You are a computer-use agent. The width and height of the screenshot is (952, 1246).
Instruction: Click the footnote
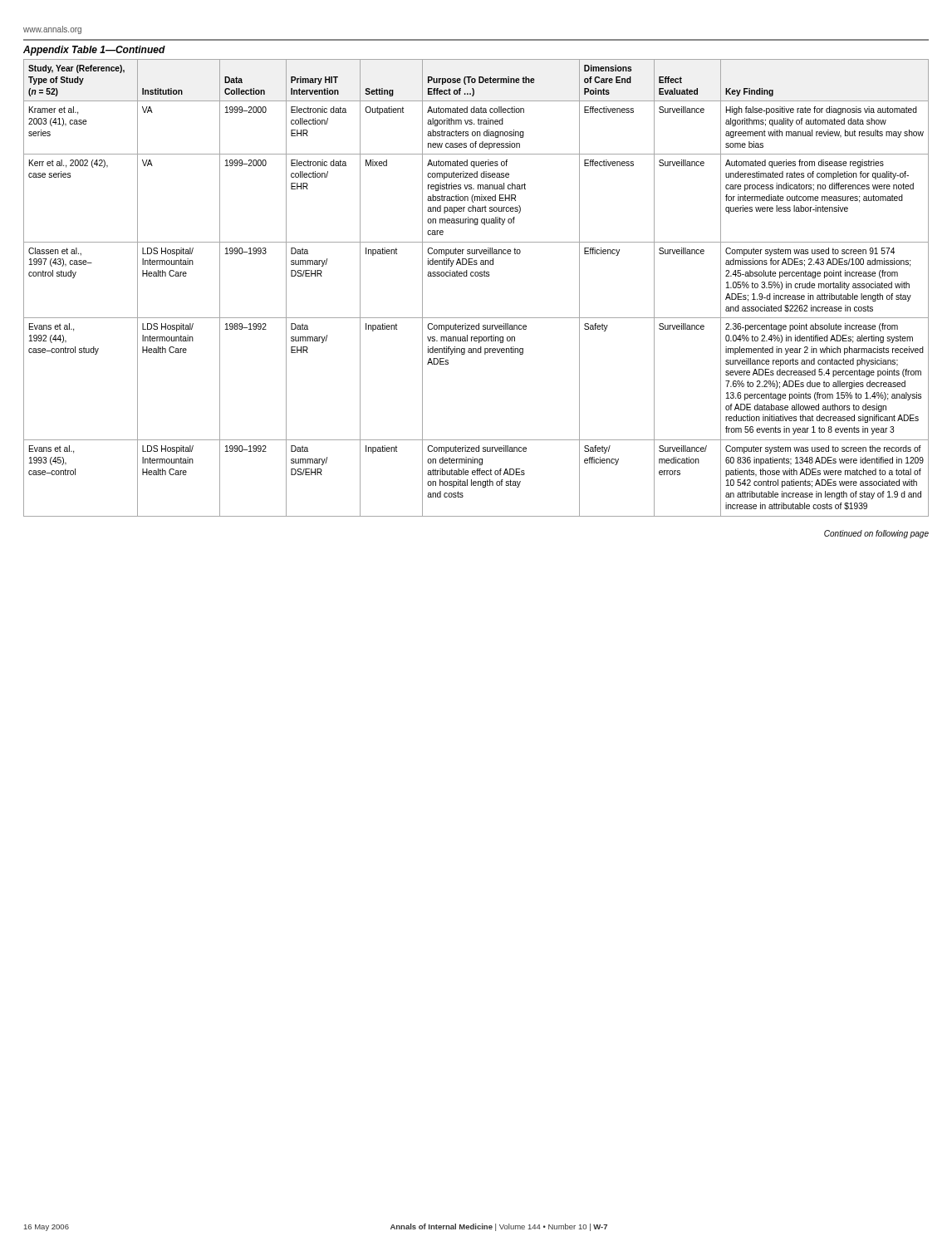[x=876, y=533]
